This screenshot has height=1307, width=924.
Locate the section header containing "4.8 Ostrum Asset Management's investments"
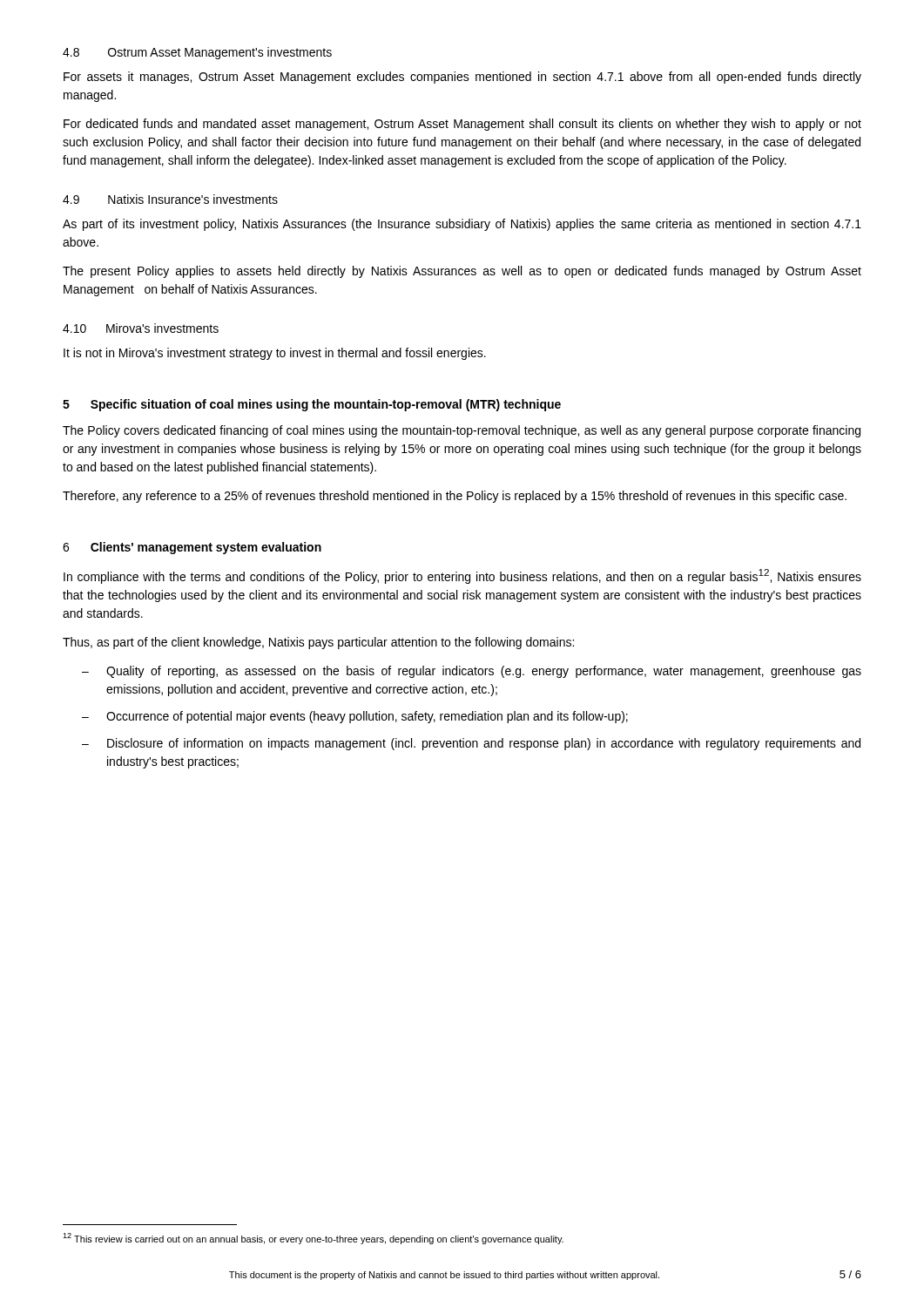click(x=197, y=52)
